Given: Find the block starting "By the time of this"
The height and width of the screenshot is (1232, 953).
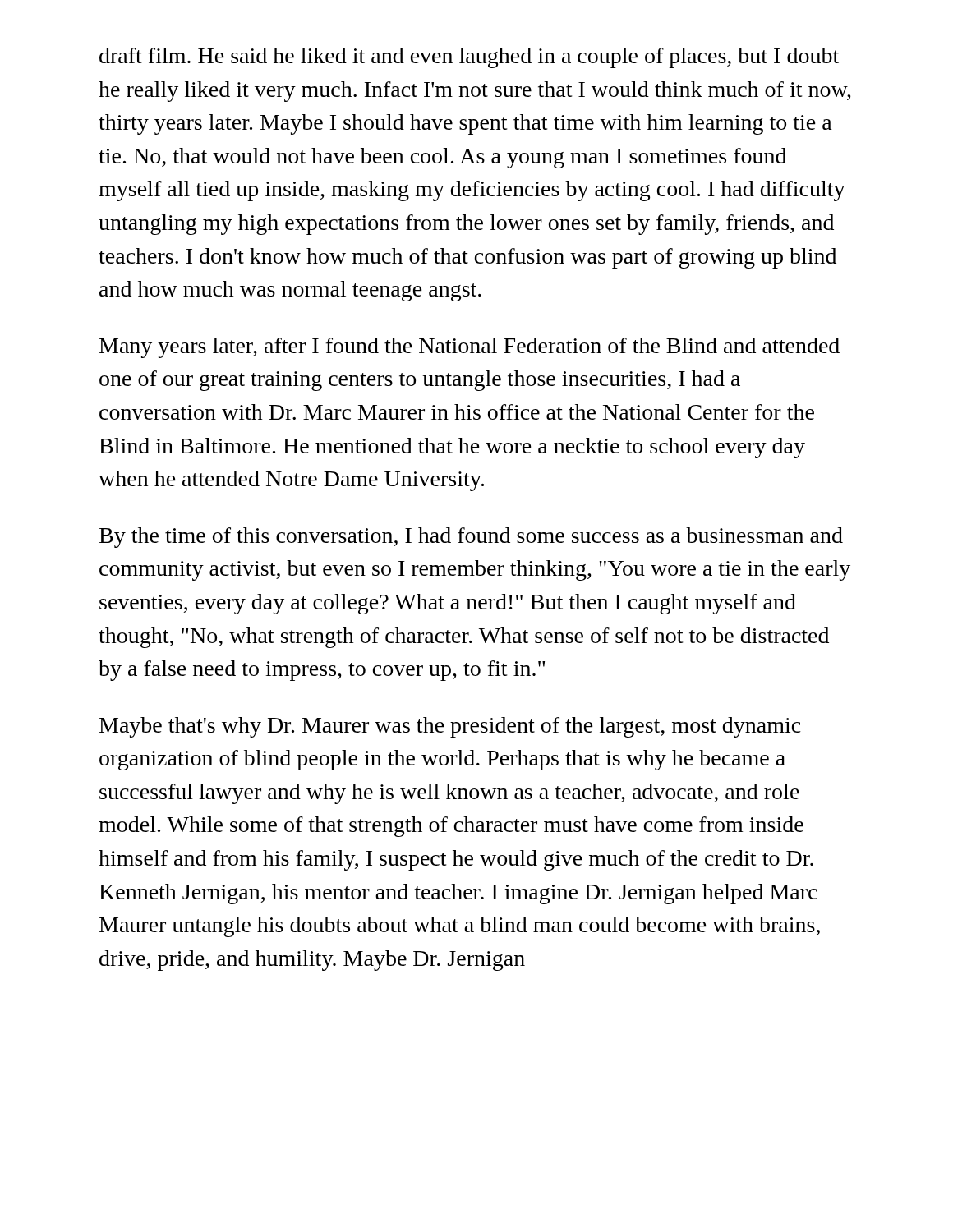Looking at the screenshot, I should point(475,602).
